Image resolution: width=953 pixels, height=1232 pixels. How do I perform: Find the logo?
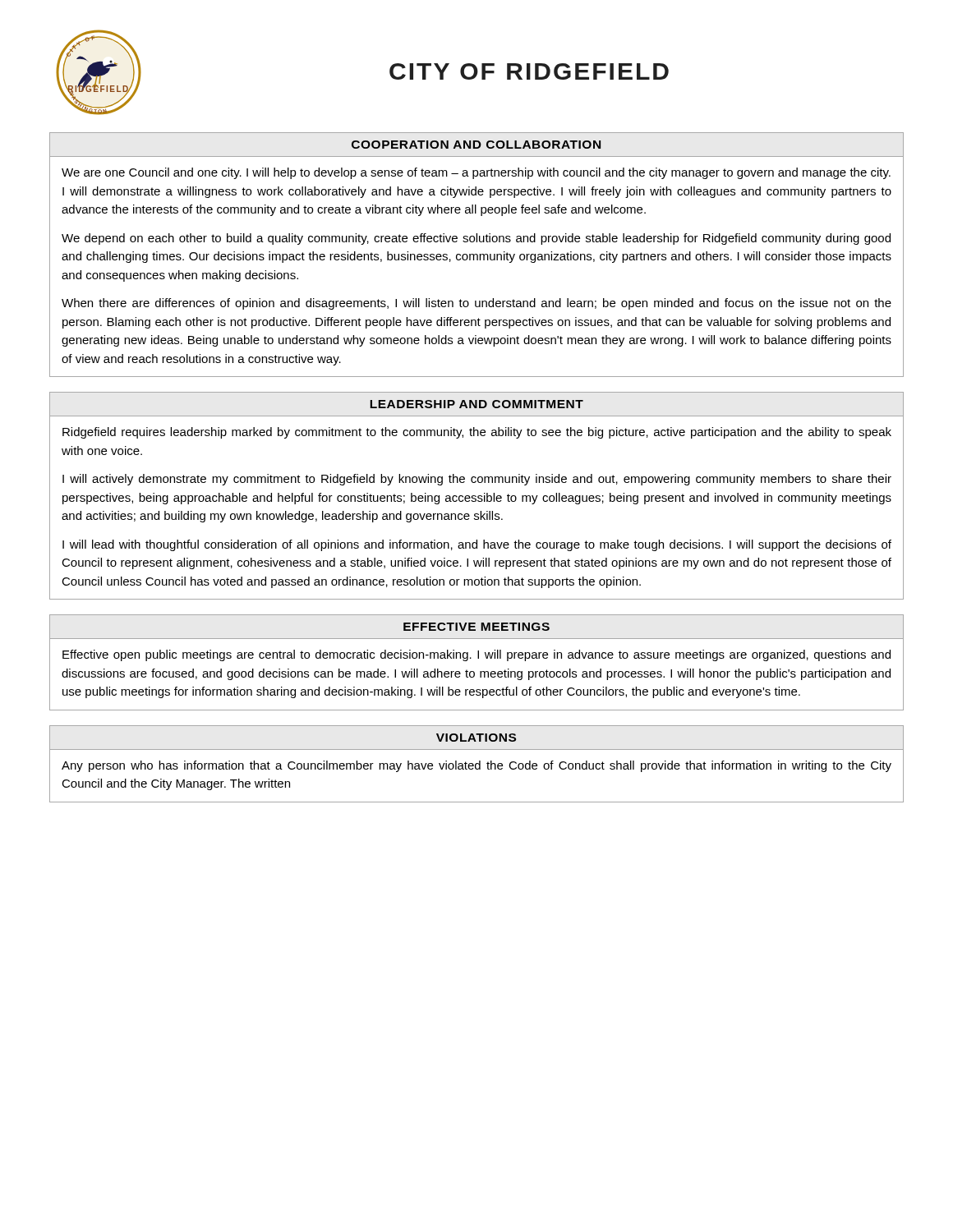pos(103,71)
